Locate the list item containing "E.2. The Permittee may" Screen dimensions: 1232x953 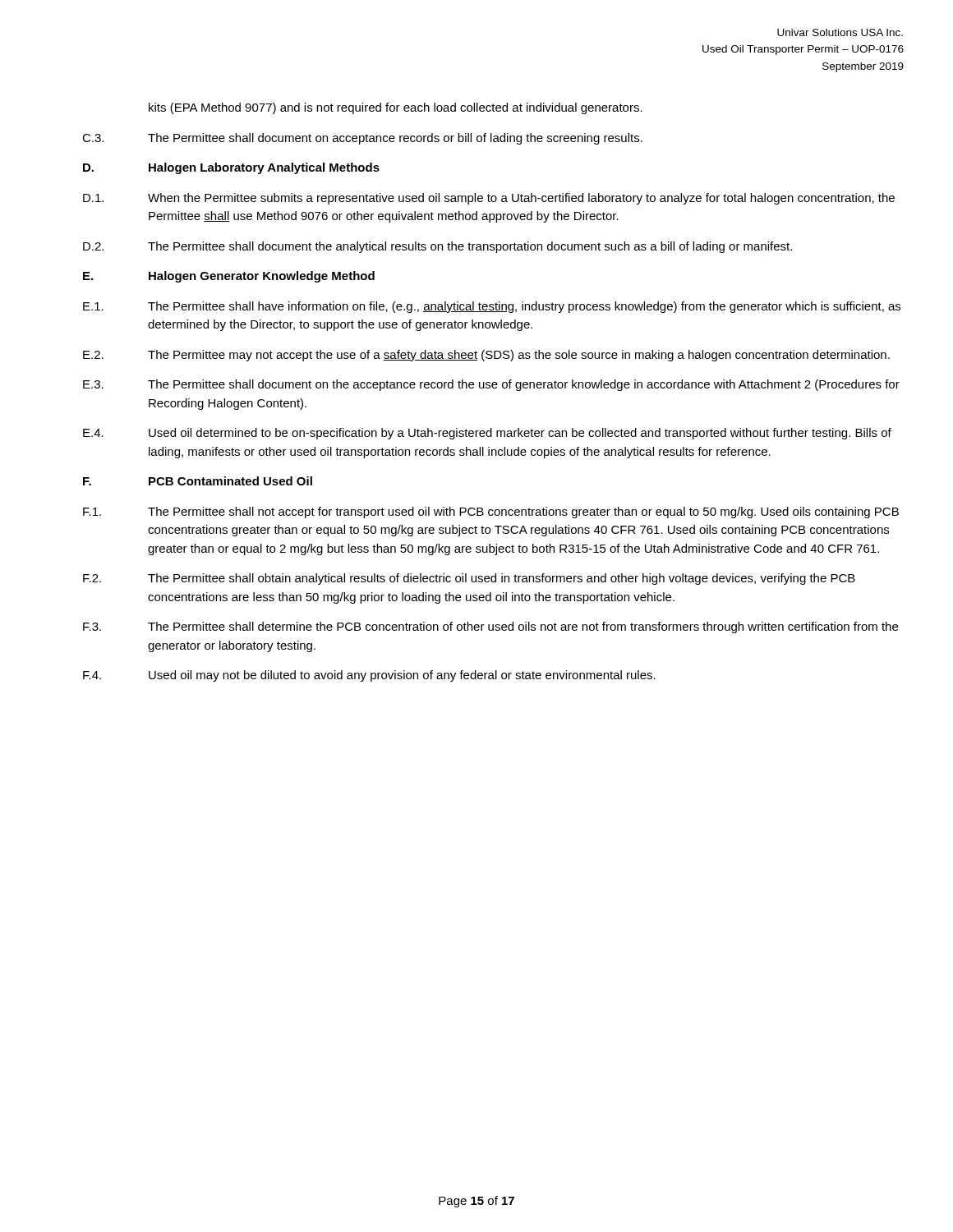point(493,355)
